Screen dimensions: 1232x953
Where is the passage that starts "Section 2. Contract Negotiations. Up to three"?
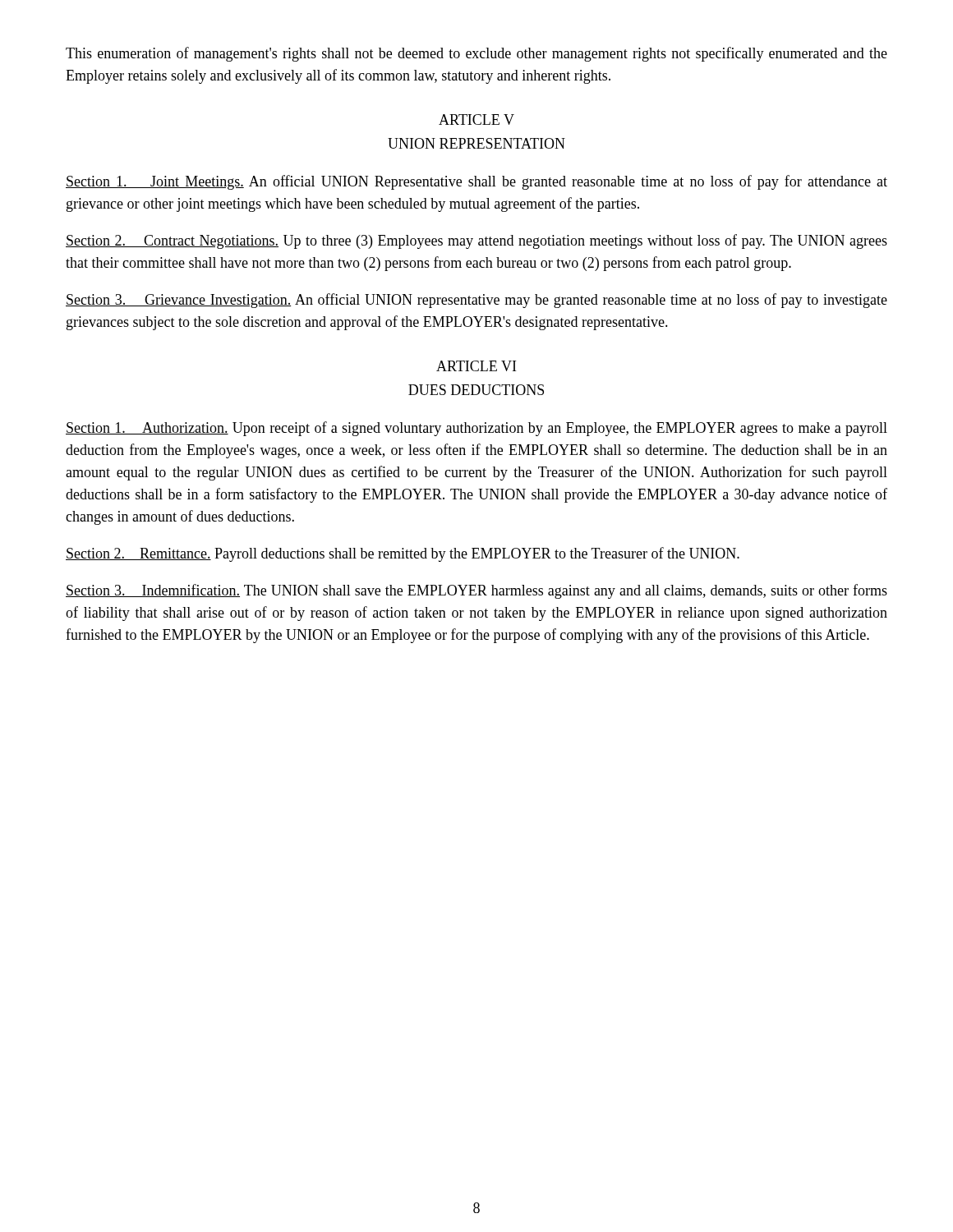click(476, 252)
